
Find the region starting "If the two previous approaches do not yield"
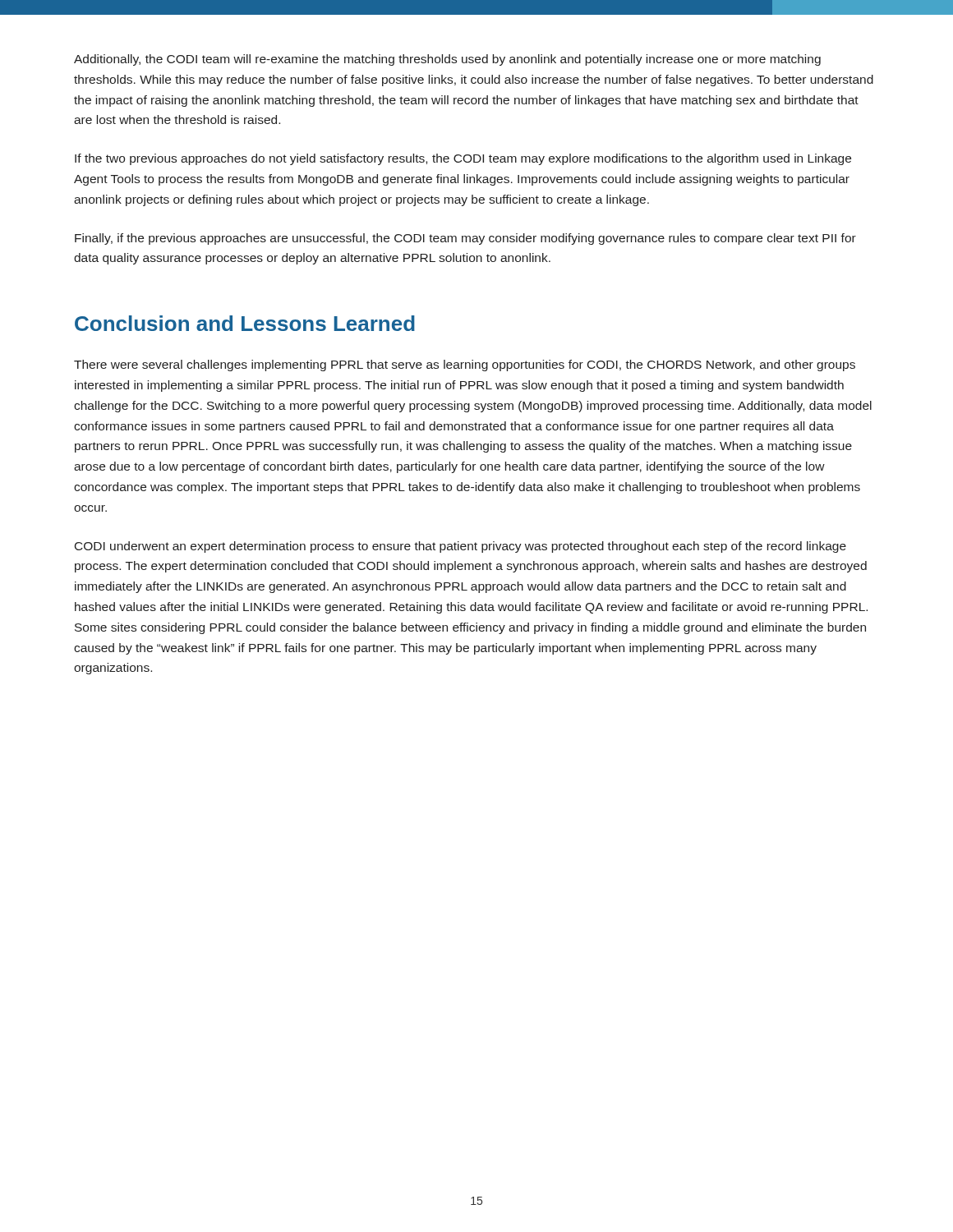(x=463, y=179)
